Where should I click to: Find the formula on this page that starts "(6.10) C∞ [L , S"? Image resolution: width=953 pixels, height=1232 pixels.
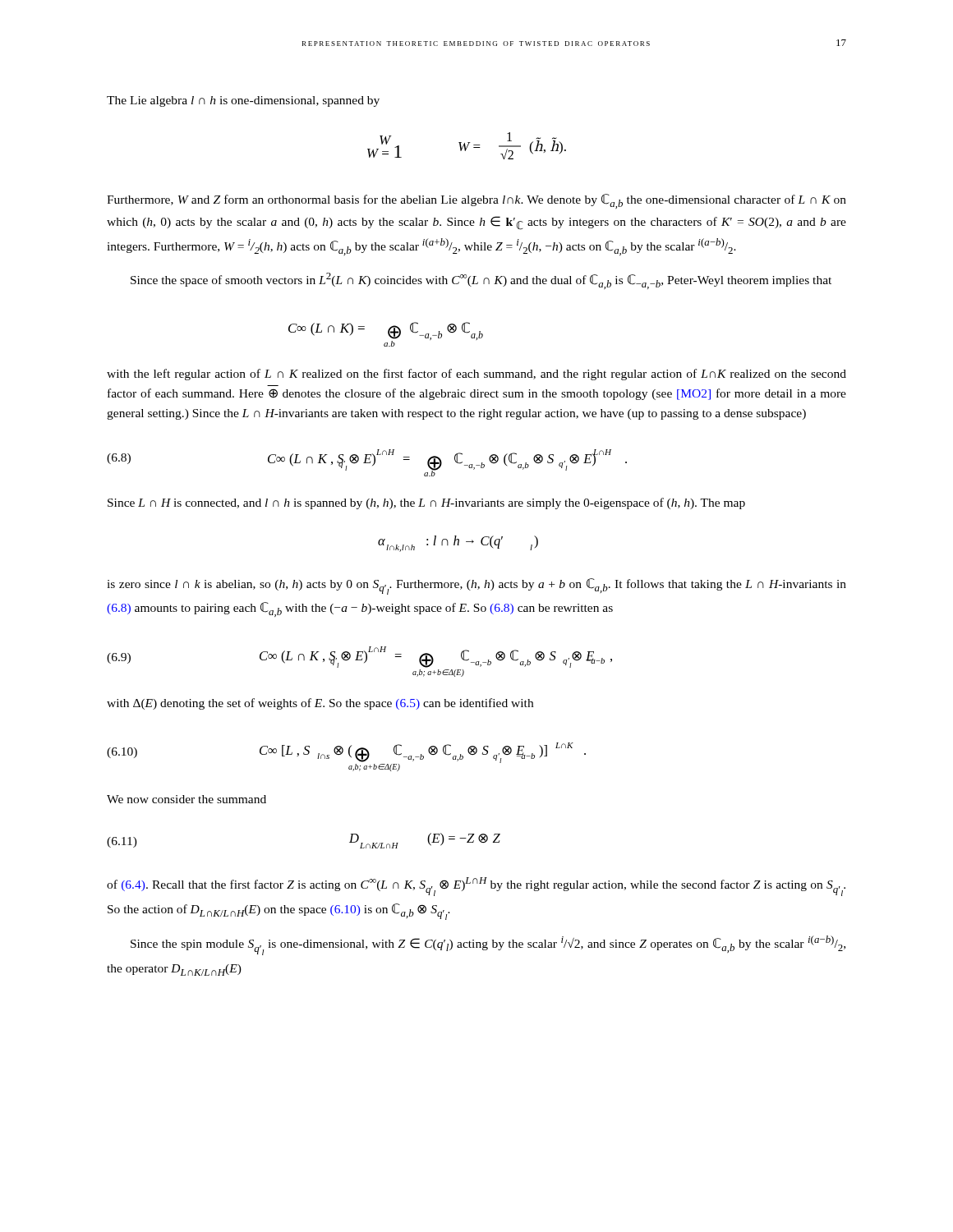point(476,751)
